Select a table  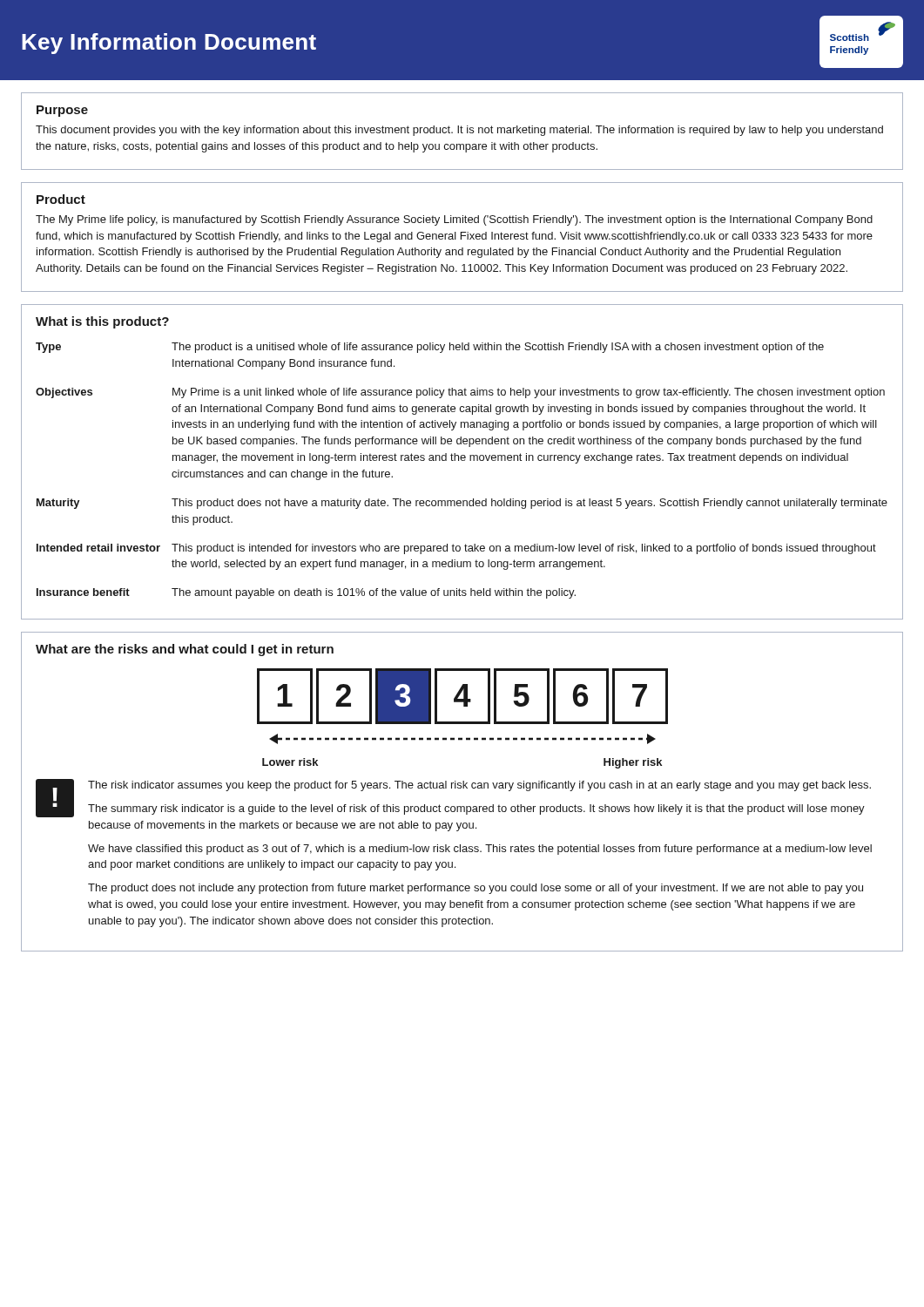(462, 462)
